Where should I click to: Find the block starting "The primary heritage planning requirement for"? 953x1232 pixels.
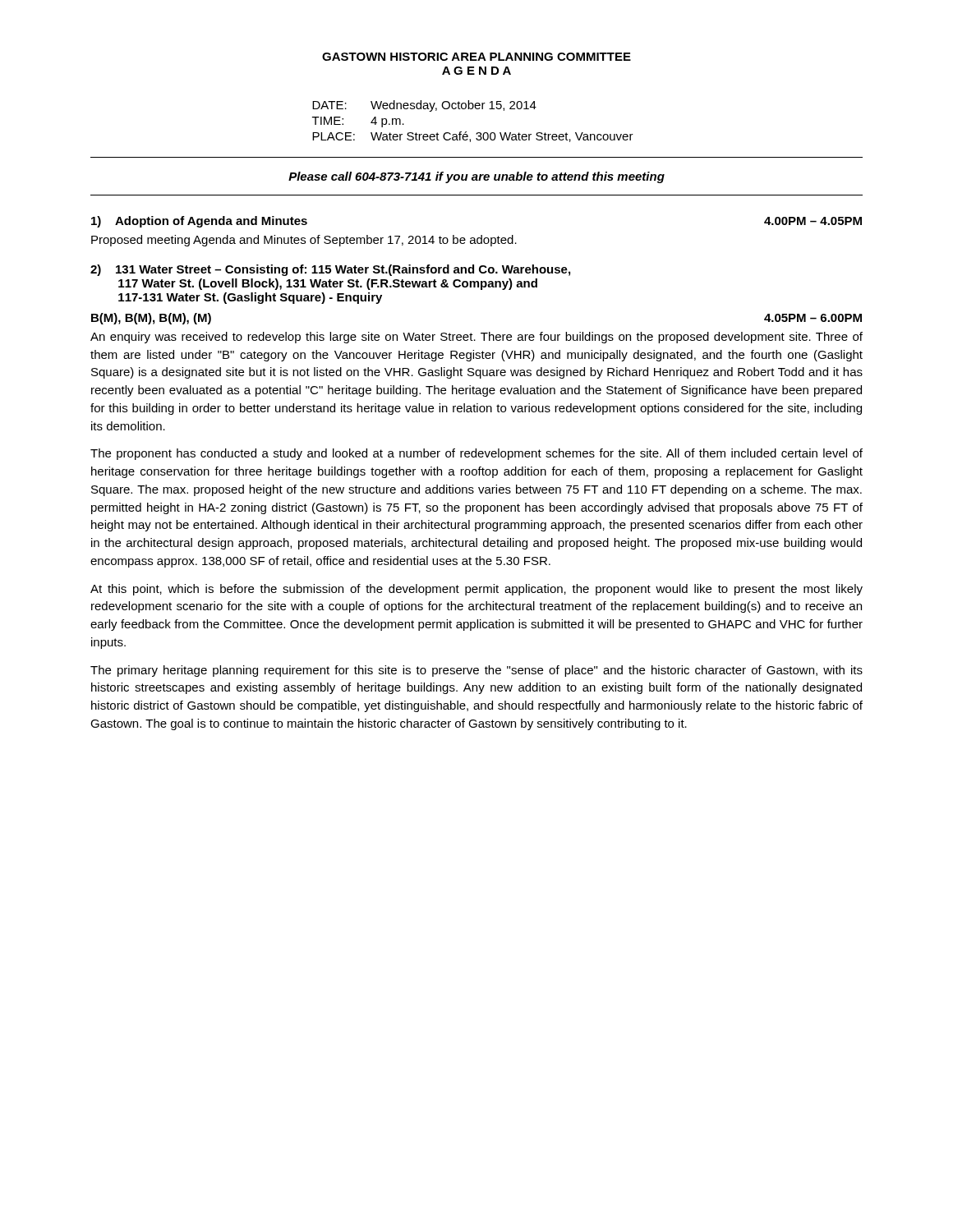476,696
